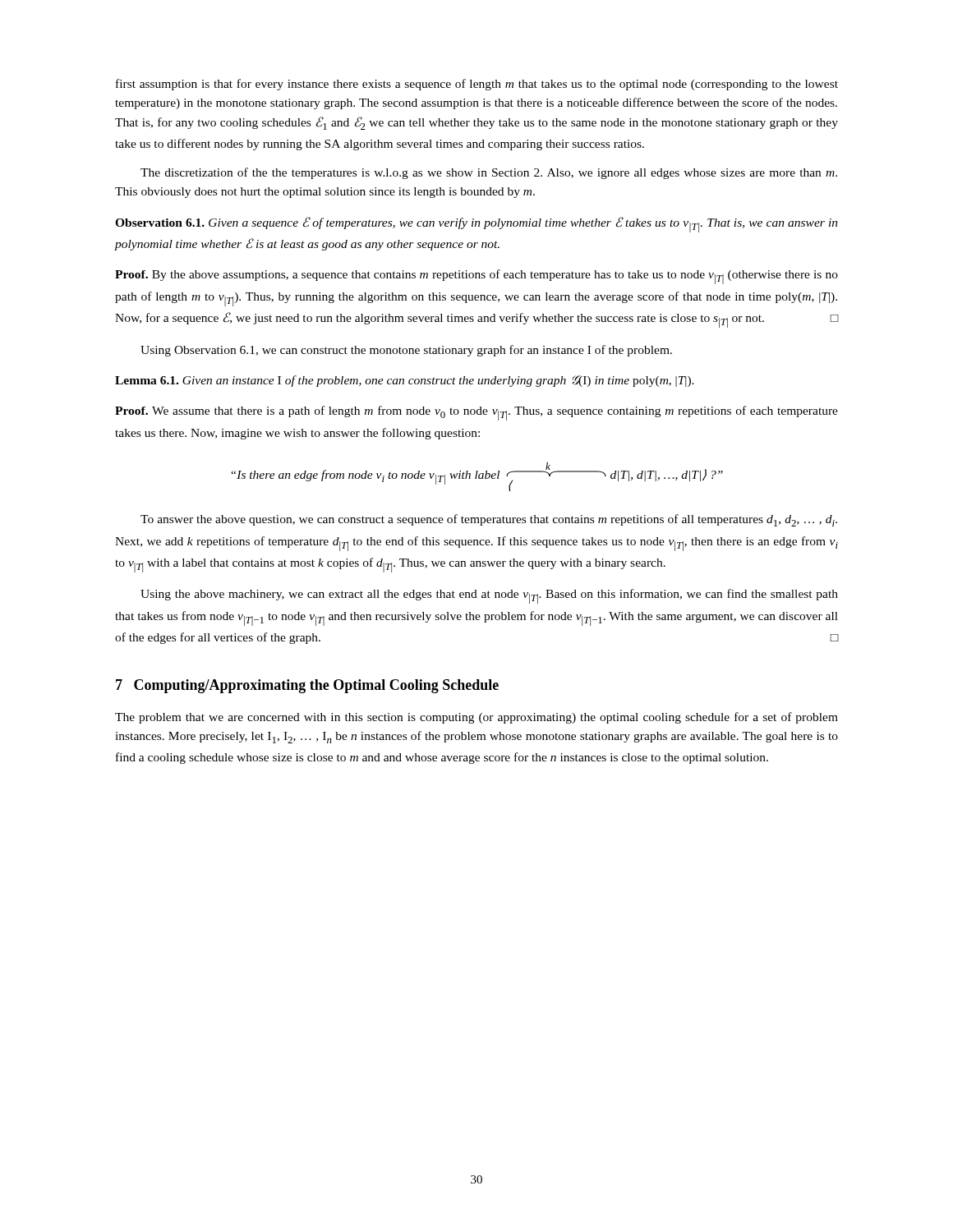Point to the text block starting "Observation 6.1. Given"

pos(476,233)
